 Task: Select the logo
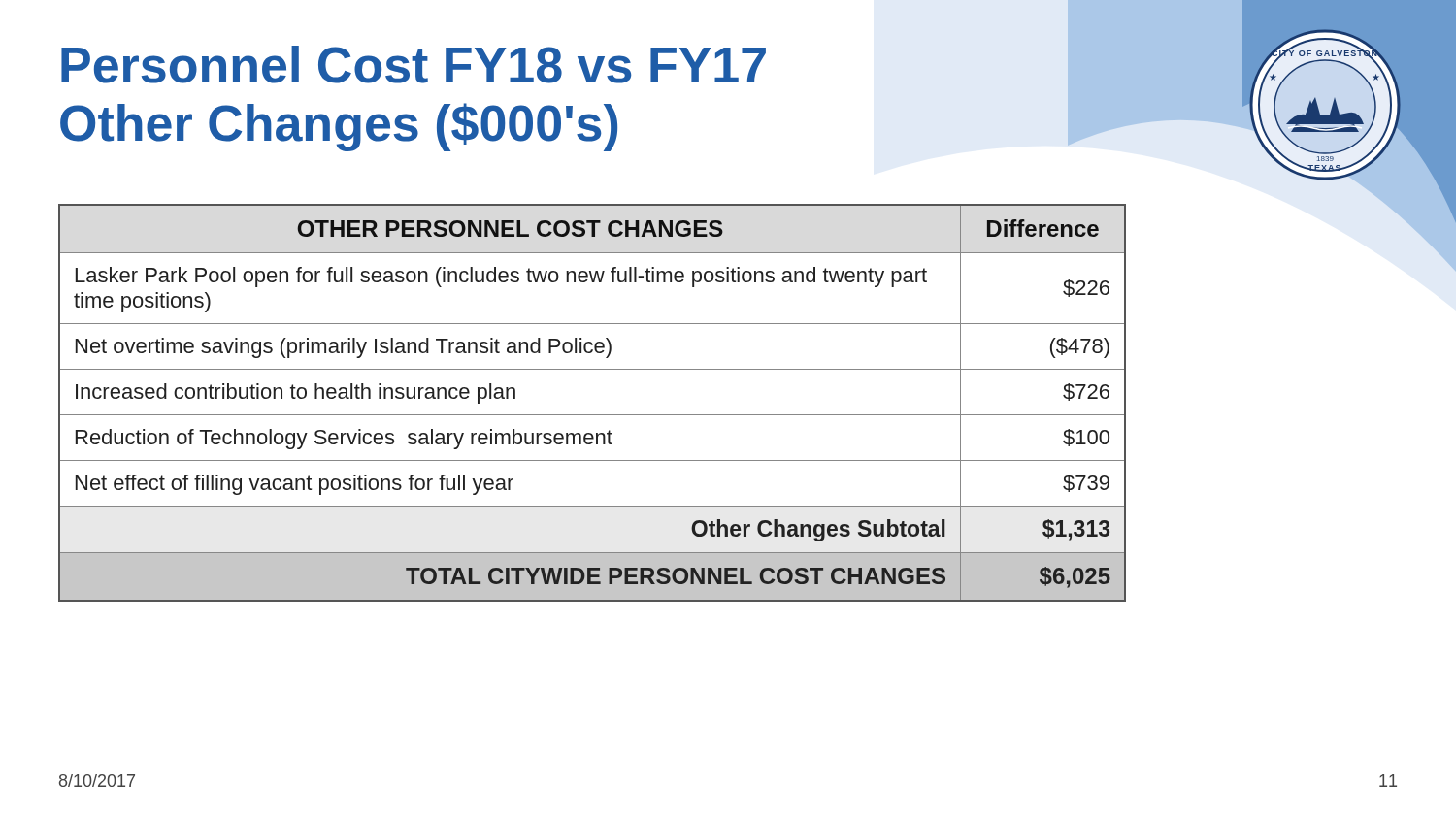pos(1325,105)
